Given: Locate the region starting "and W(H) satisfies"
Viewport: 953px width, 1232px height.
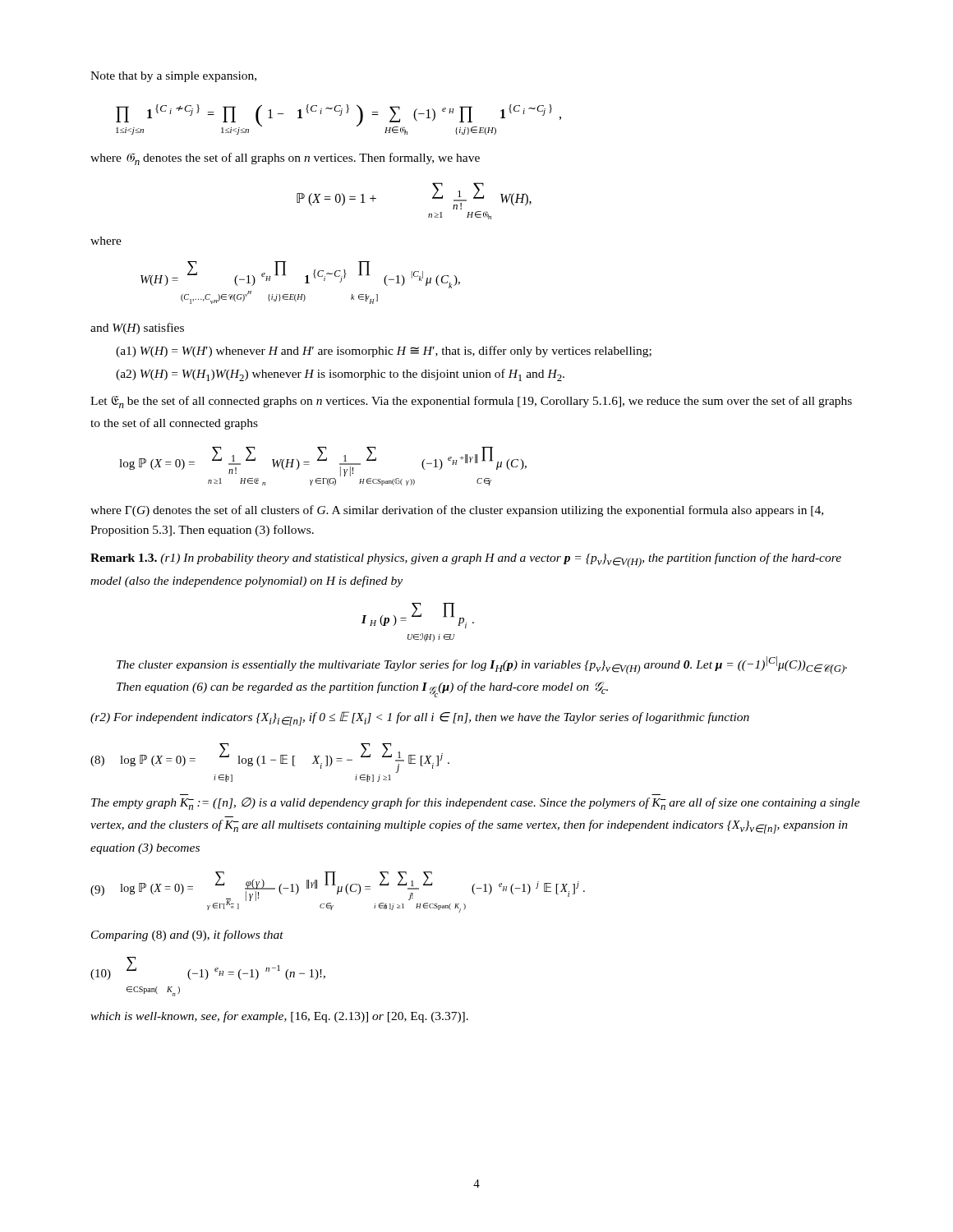Looking at the screenshot, I should 137,327.
